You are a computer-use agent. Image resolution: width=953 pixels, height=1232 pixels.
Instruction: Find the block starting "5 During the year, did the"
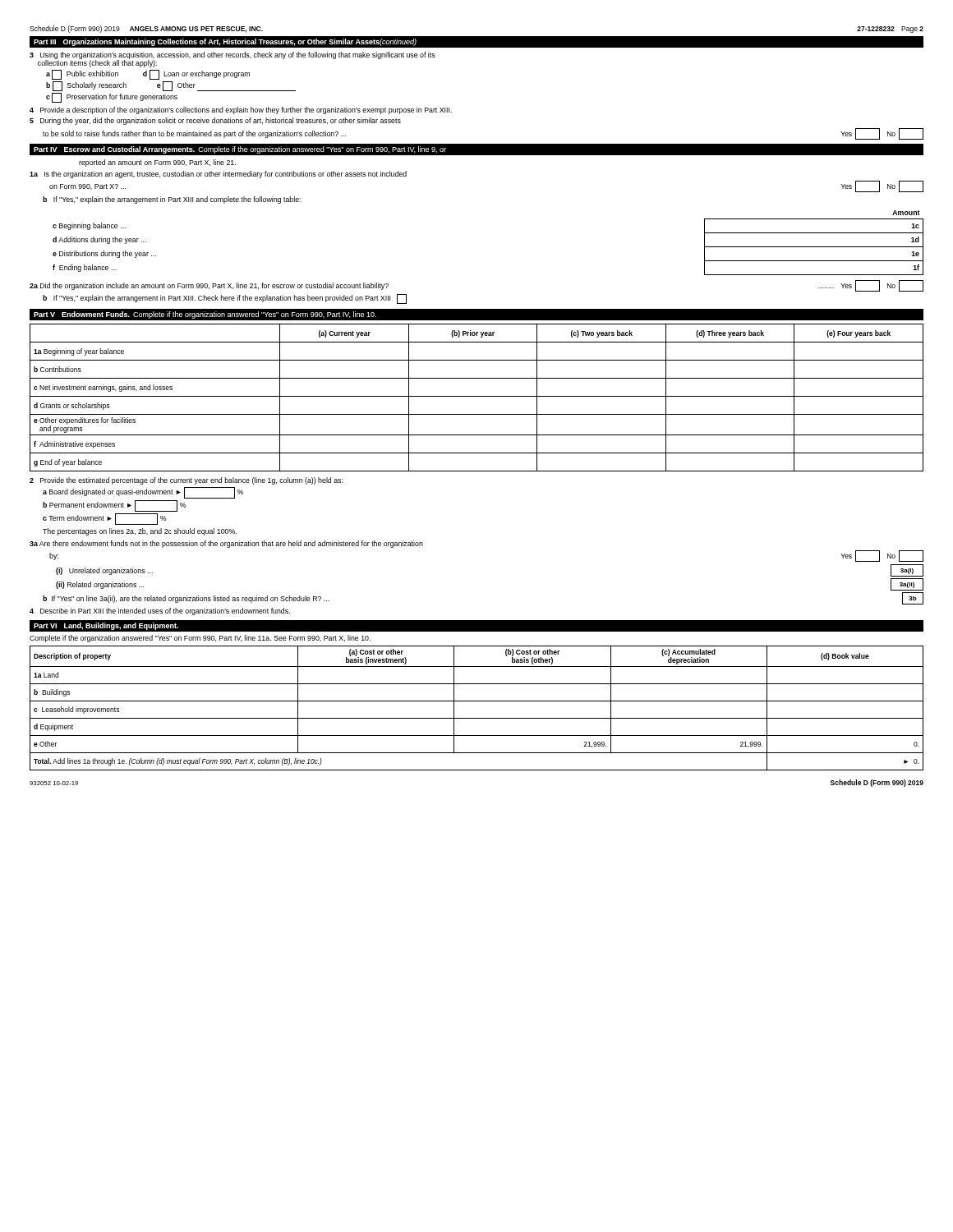point(215,121)
